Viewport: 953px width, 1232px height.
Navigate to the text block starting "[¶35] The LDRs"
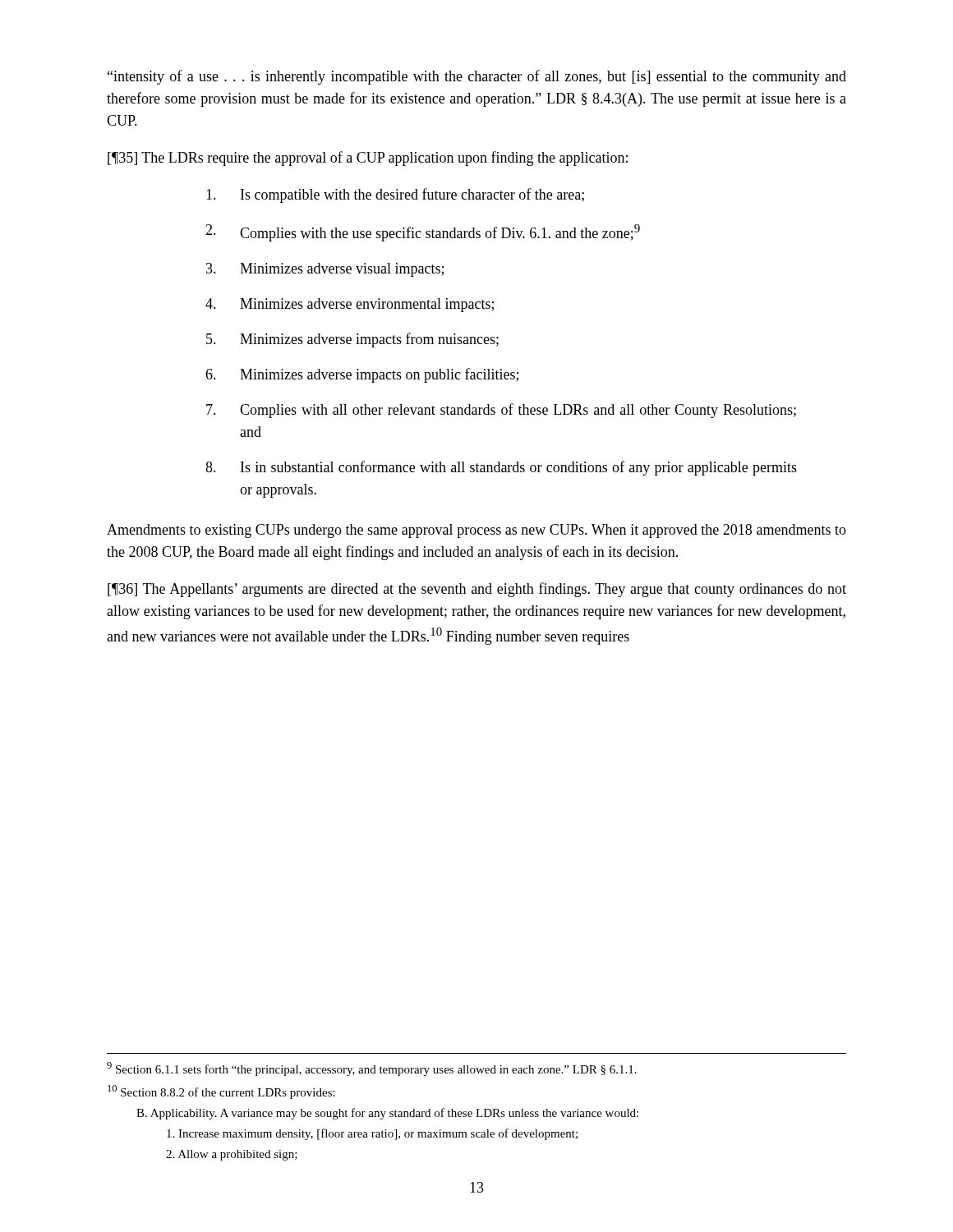click(368, 158)
